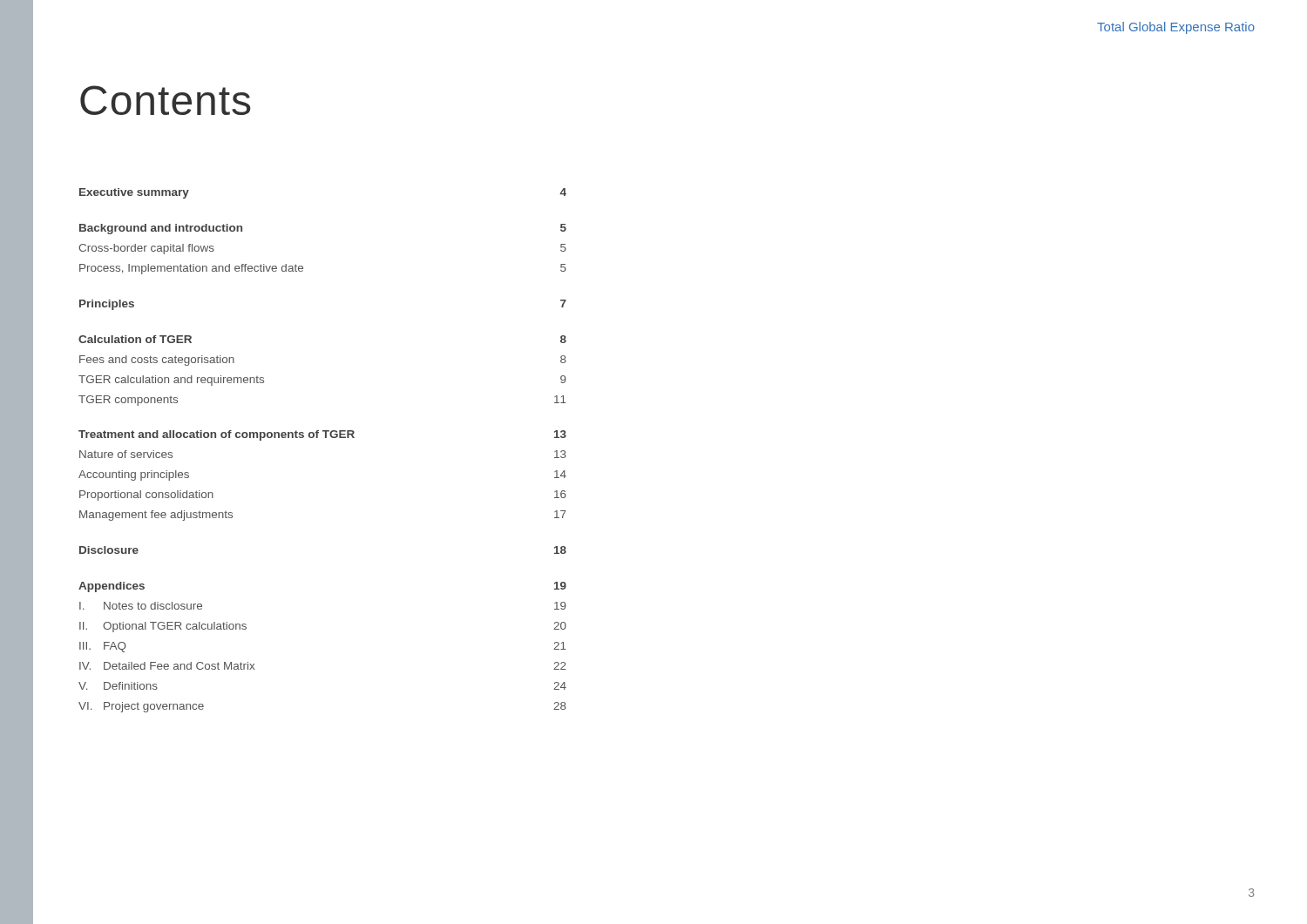Select the list item containing "Calculation of TGER 8 Fees and costs"
This screenshot has width=1307, height=924.
coord(138,338)
